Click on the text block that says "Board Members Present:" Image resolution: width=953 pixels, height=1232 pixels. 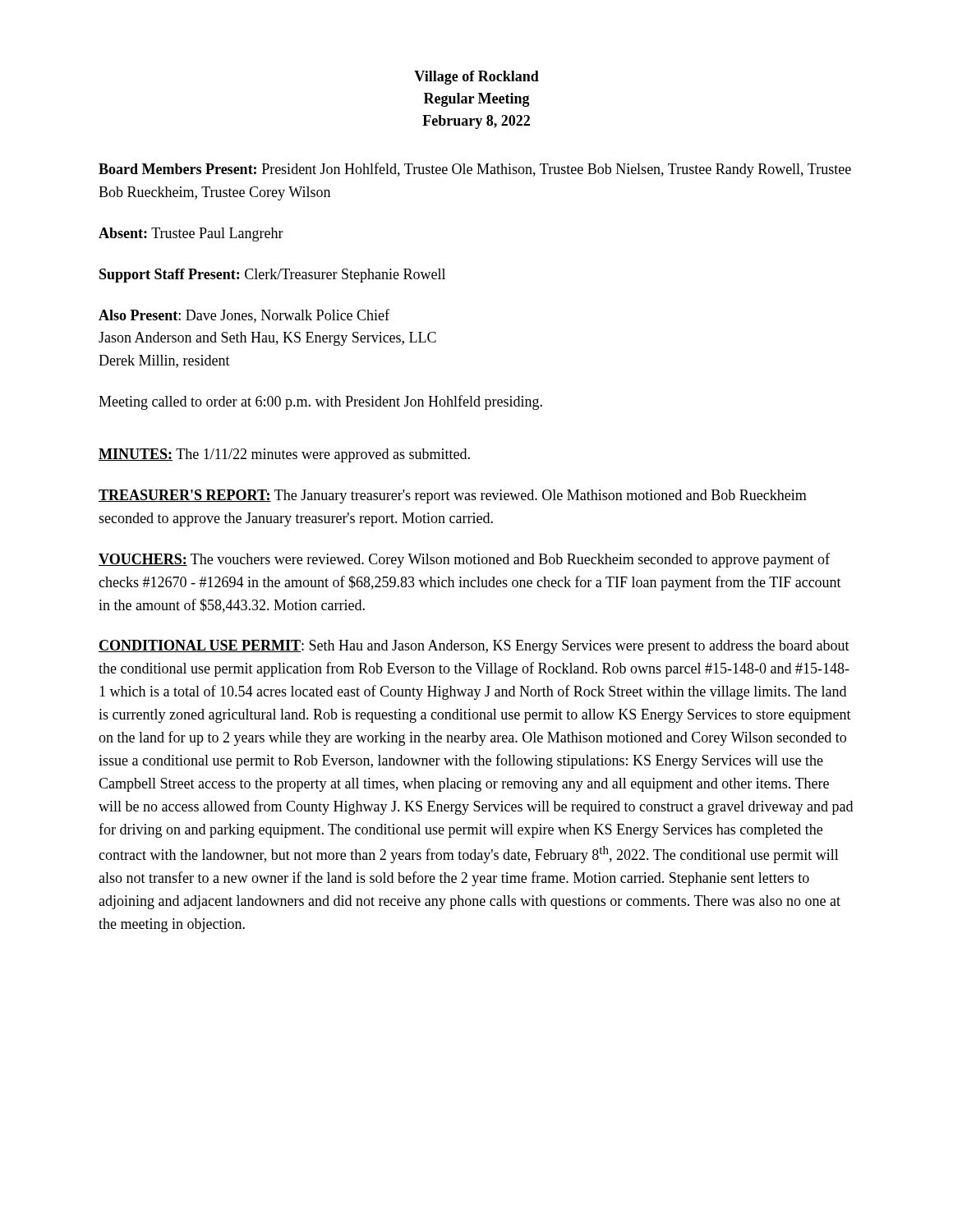[476, 181]
